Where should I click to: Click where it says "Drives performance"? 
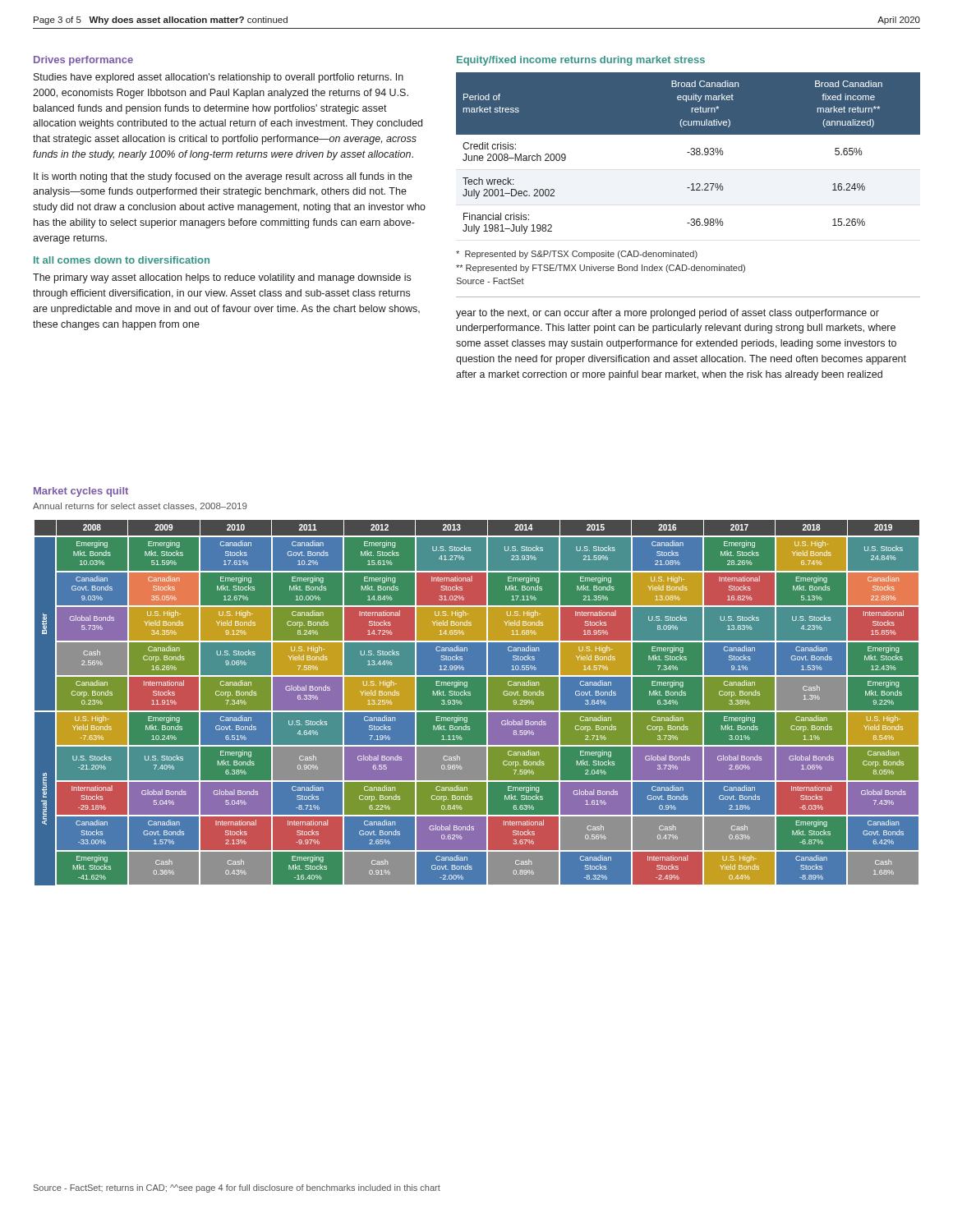(x=83, y=60)
